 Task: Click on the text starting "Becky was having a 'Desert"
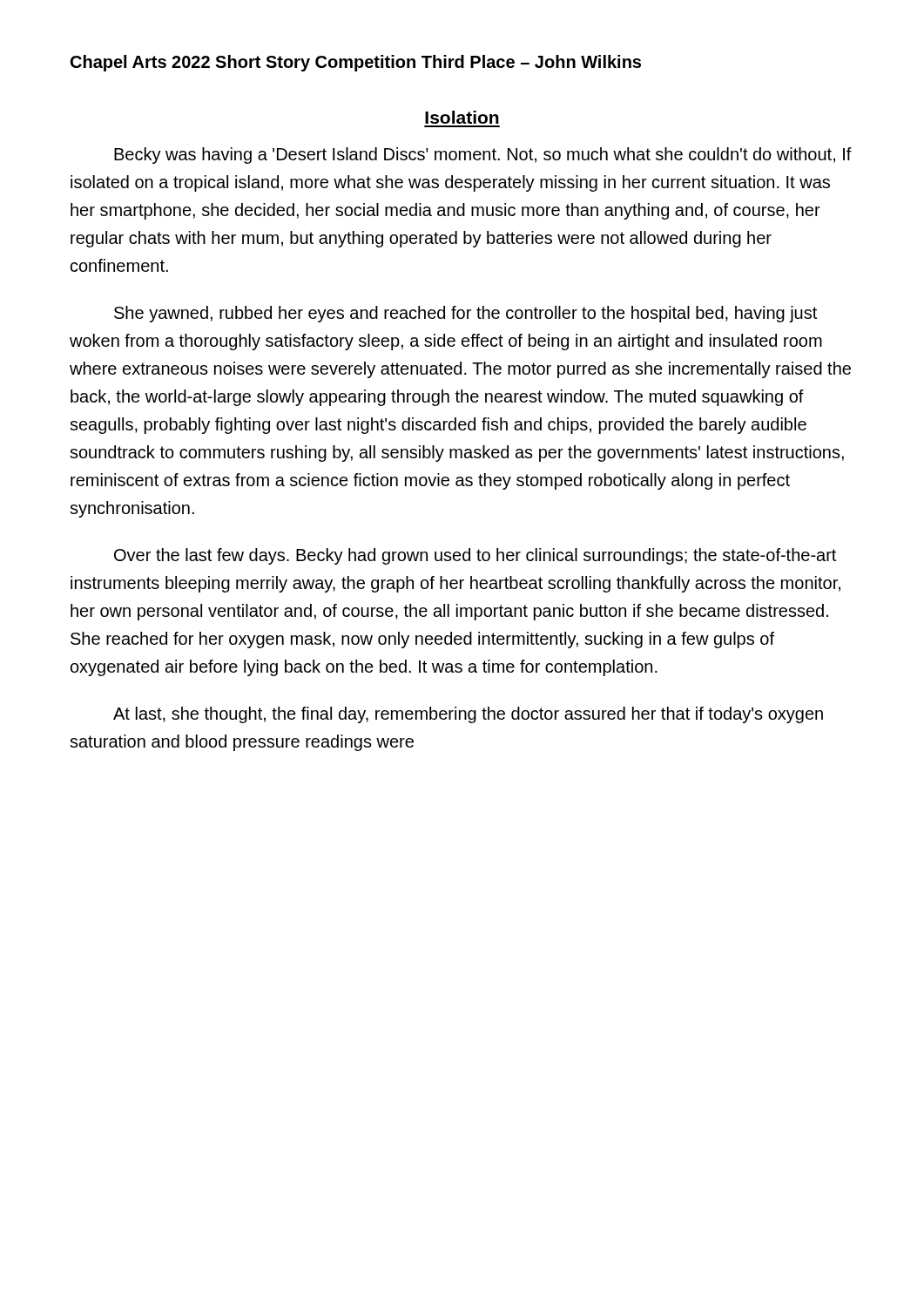pos(460,210)
